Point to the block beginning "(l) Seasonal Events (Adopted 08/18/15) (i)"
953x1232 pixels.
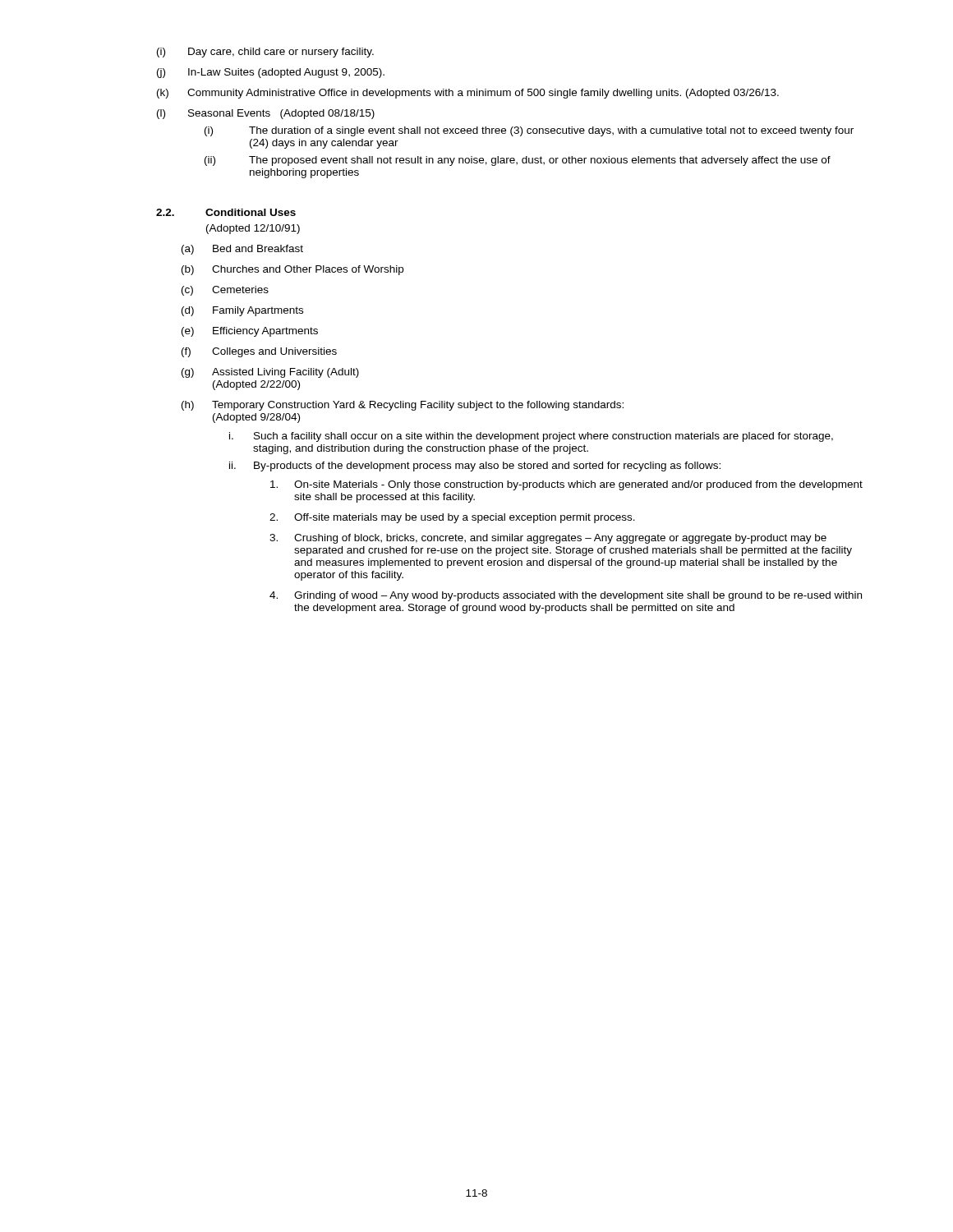(x=513, y=145)
